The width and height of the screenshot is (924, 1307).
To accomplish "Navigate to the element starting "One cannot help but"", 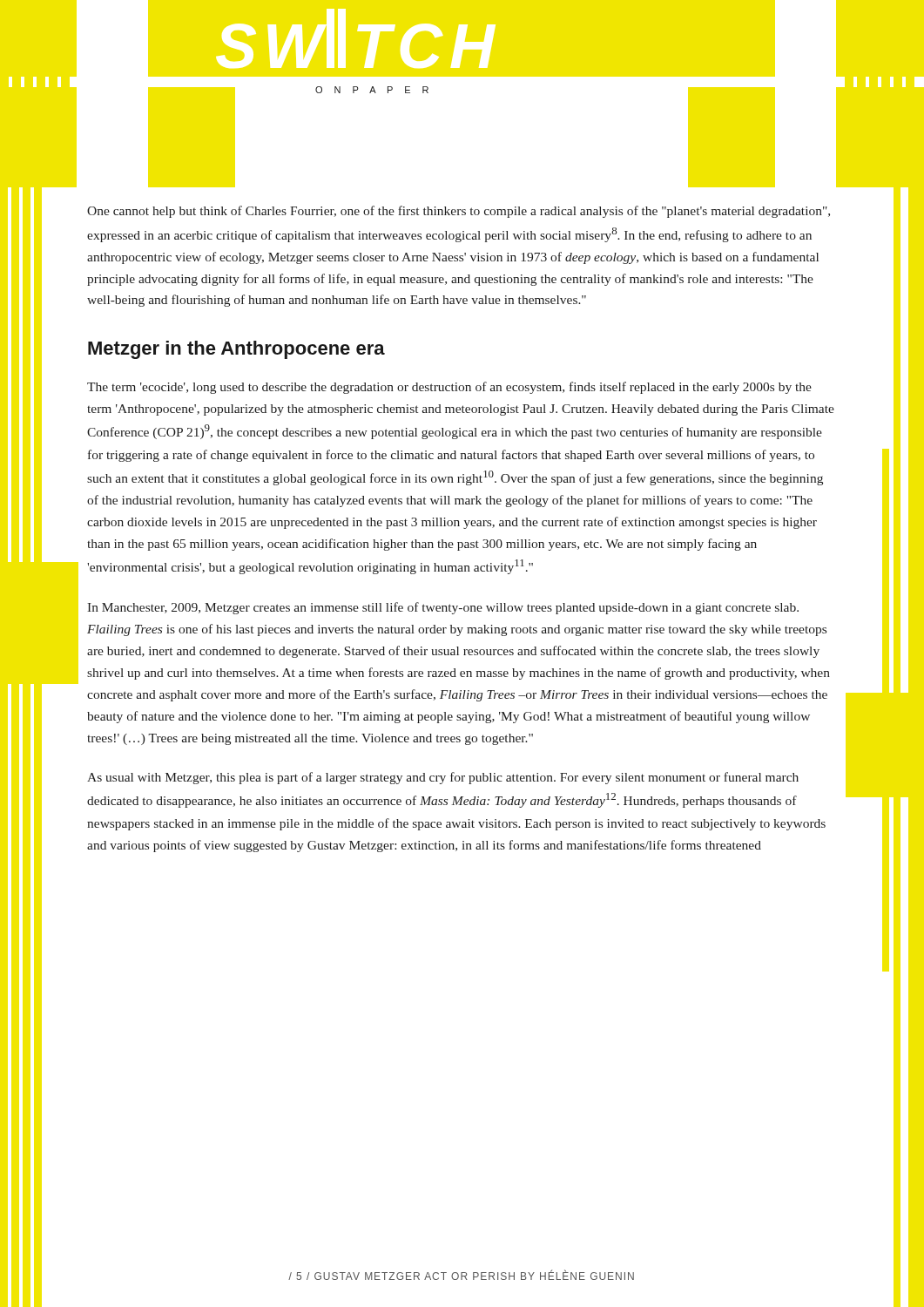I will coord(459,255).
